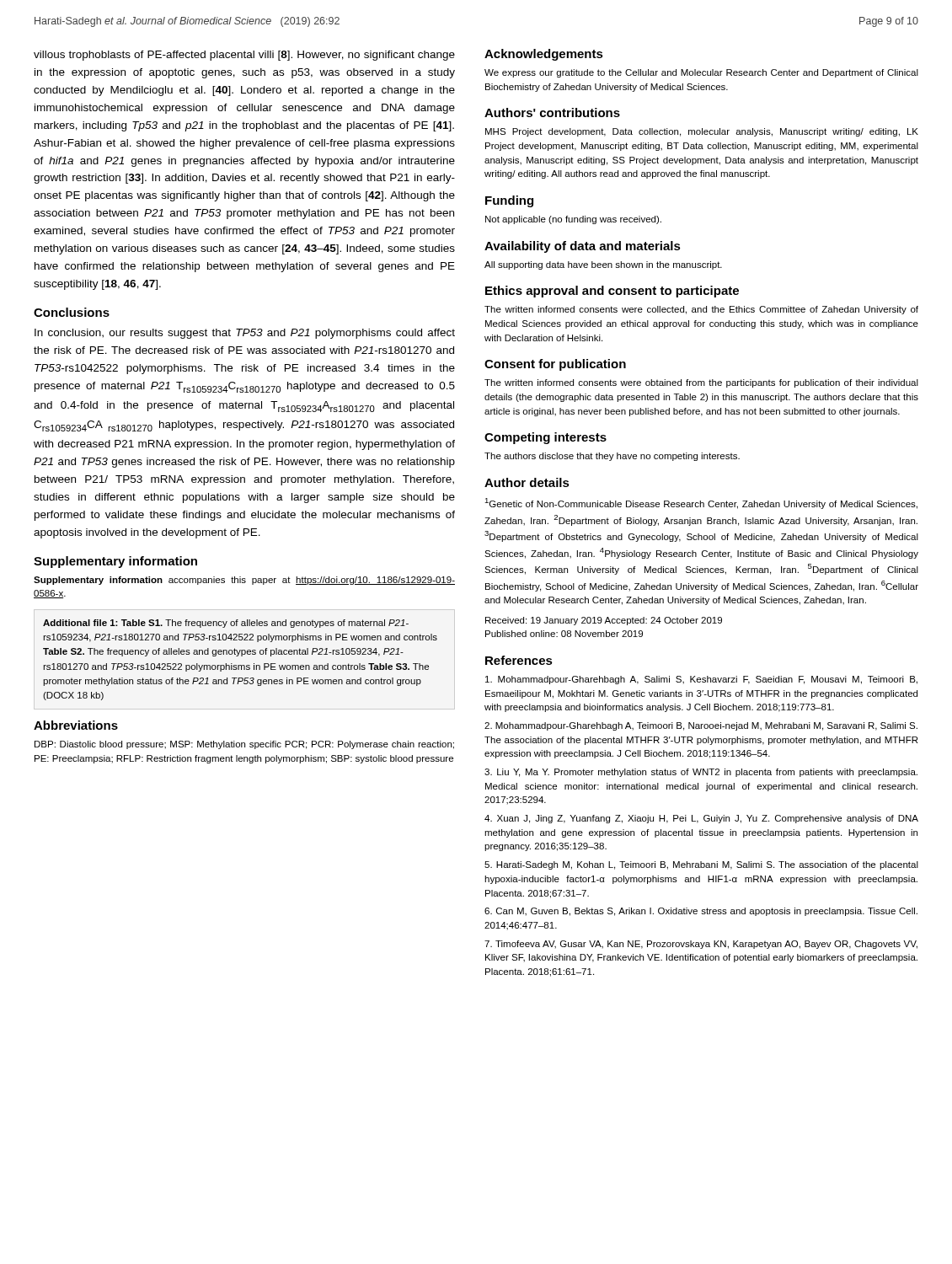
Task: Locate the text block with the text "The authors disclose that they"
Action: click(x=701, y=456)
